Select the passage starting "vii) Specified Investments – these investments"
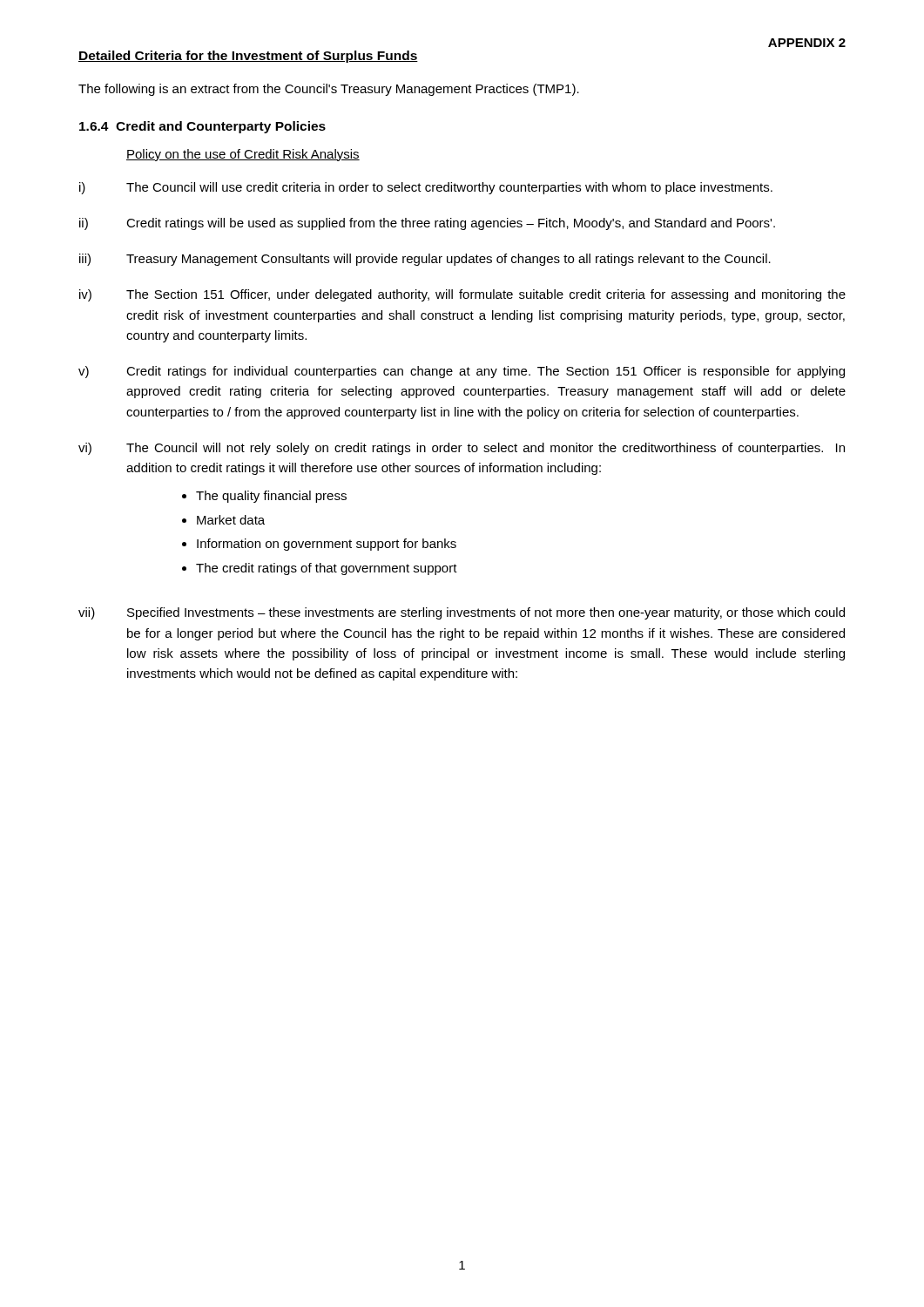The width and height of the screenshot is (924, 1307). 462,643
